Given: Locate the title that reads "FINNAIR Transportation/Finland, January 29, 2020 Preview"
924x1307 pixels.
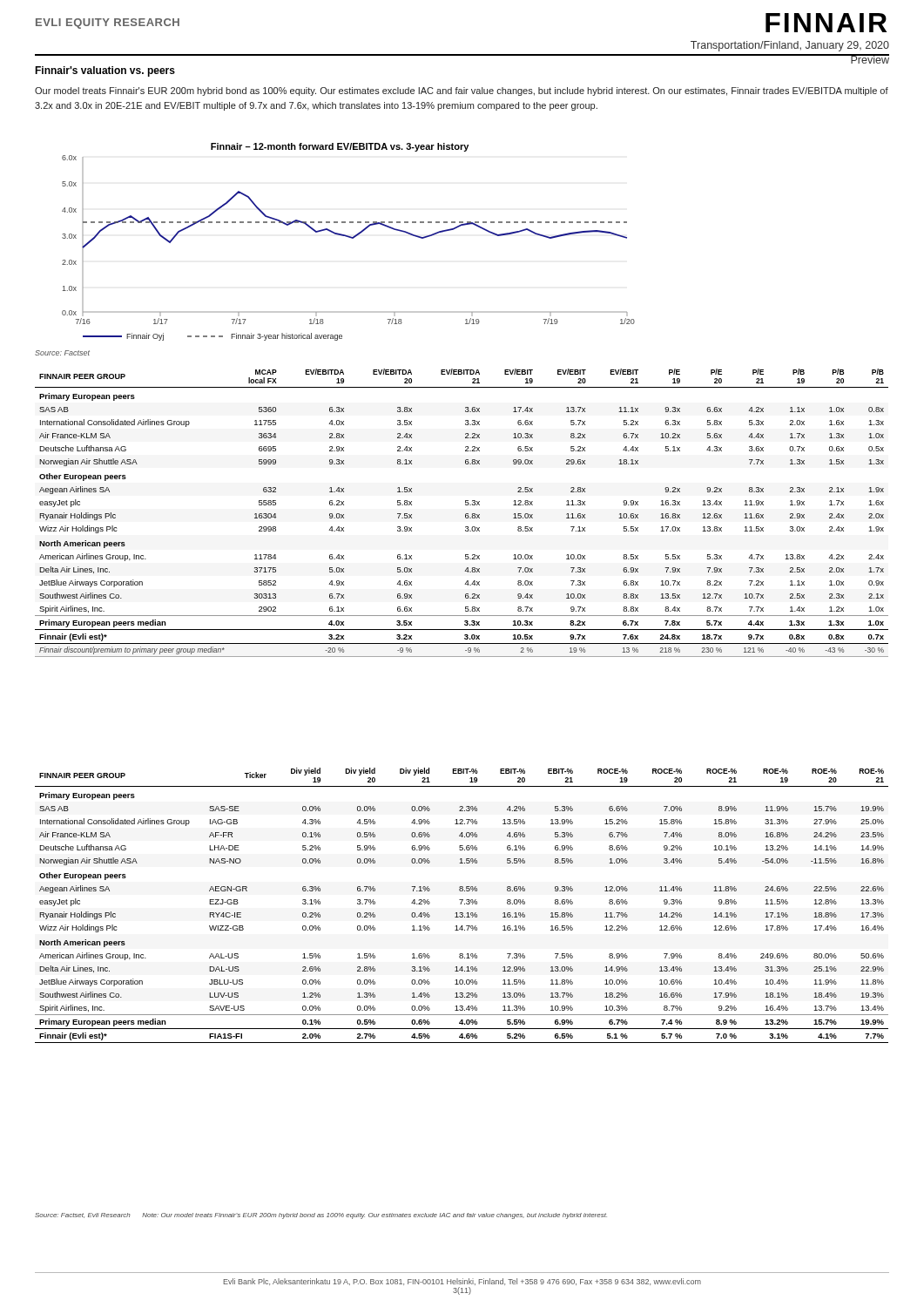Looking at the screenshot, I should 790,38.
